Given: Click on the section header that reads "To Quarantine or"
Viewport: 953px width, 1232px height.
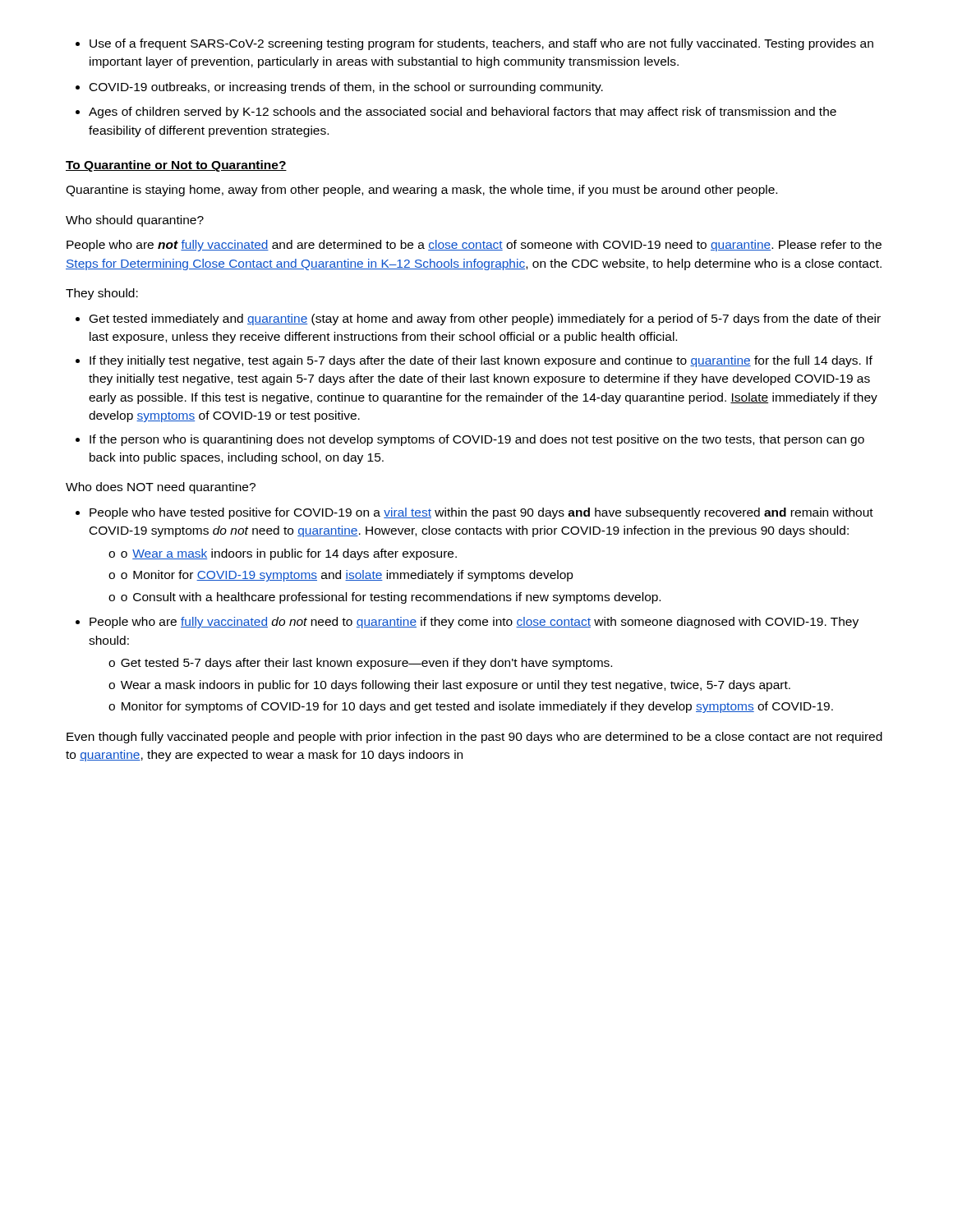Looking at the screenshot, I should [x=176, y=165].
